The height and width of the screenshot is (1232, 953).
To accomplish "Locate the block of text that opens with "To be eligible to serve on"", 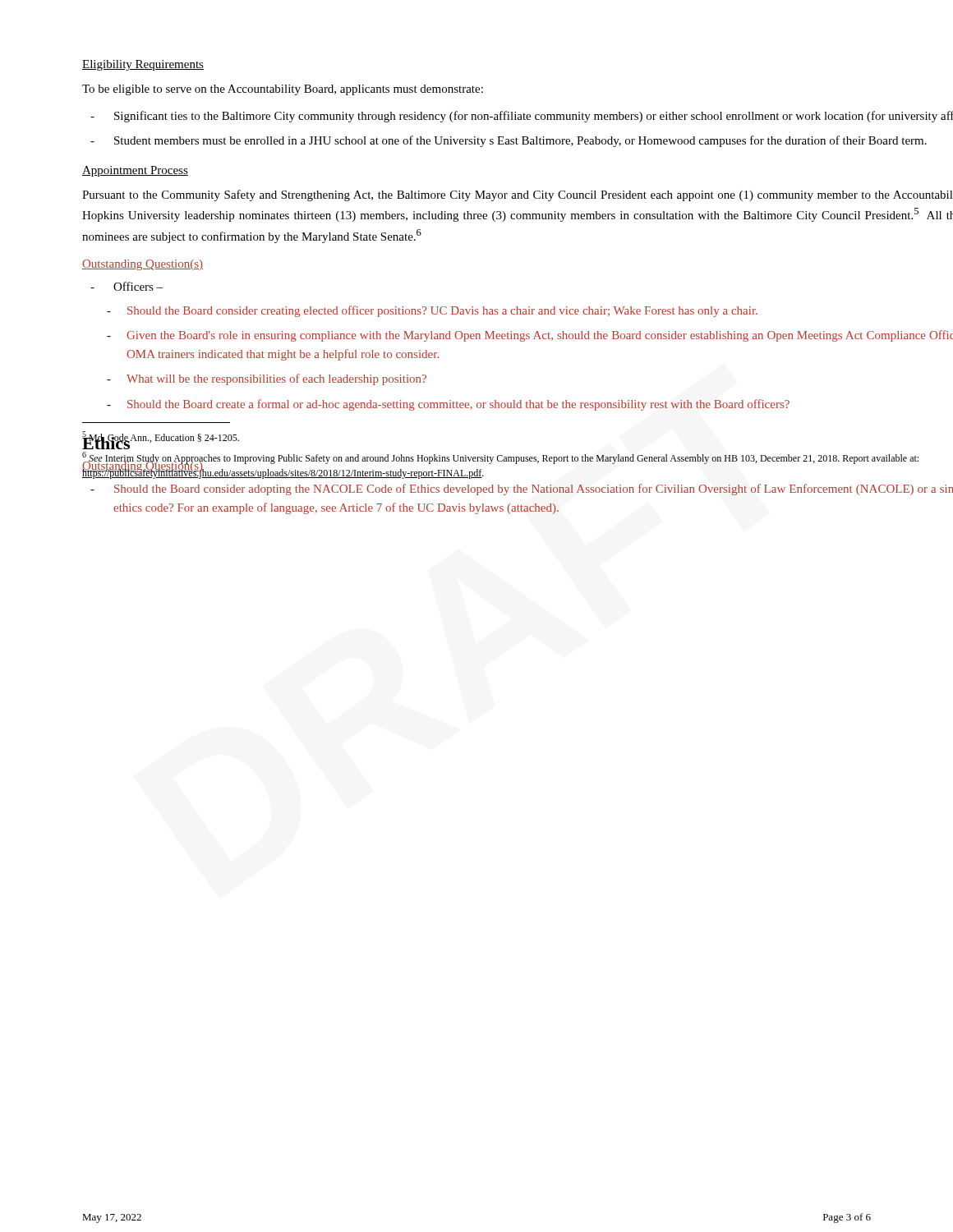I will (283, 89).
